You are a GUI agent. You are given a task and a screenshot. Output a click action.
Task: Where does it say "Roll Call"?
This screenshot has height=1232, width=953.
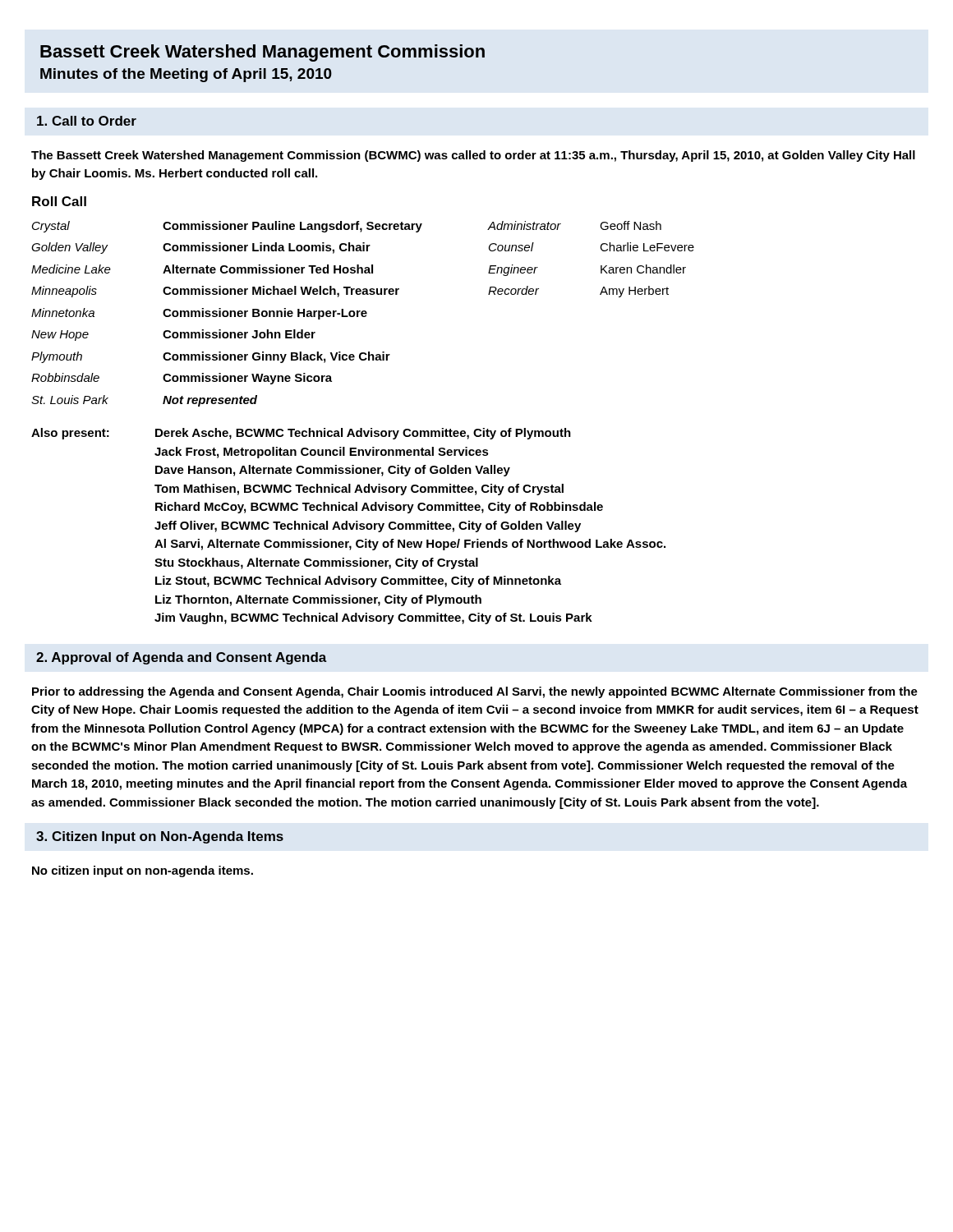[59, 201]
